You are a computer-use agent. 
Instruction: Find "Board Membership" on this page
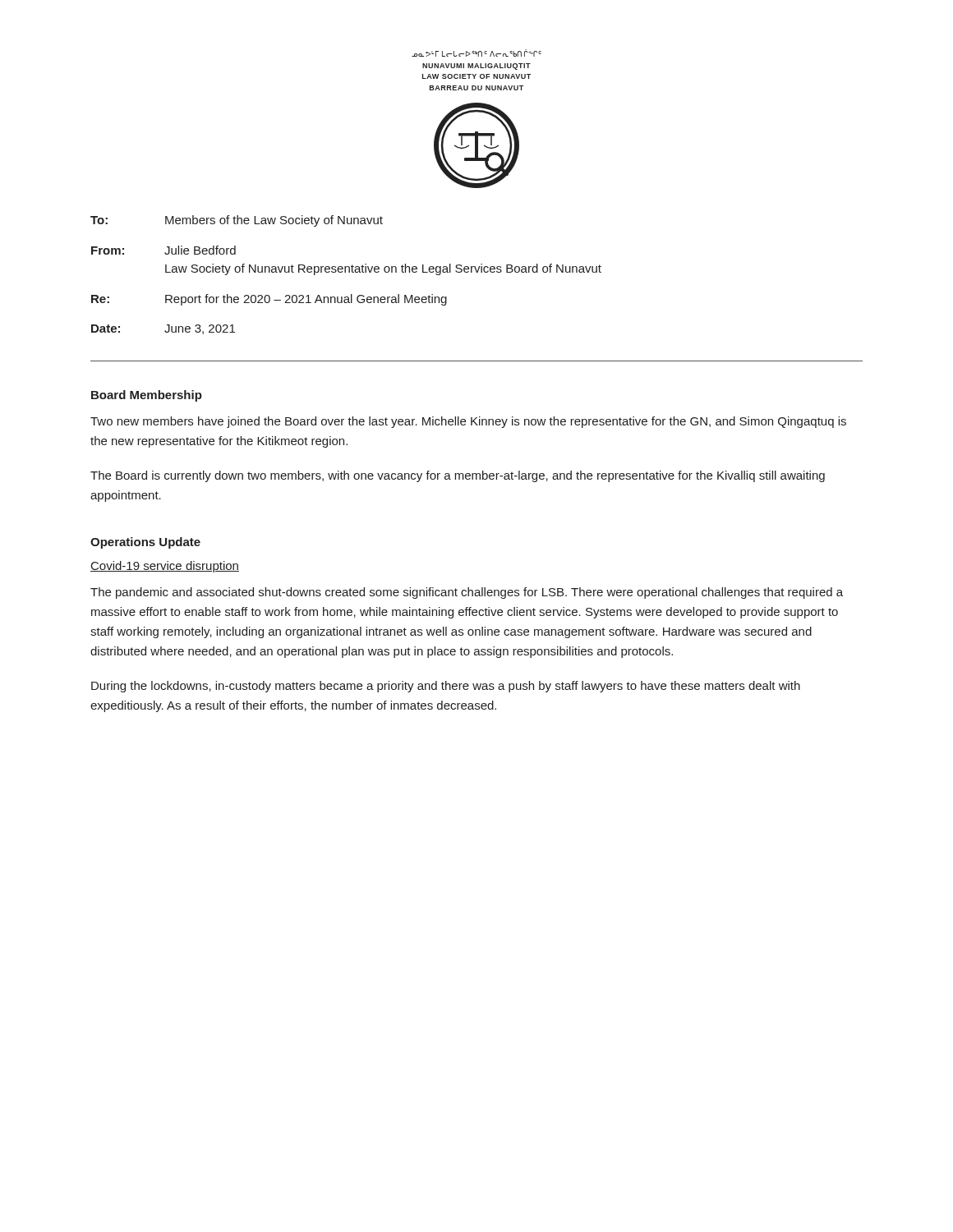(146, 394)
